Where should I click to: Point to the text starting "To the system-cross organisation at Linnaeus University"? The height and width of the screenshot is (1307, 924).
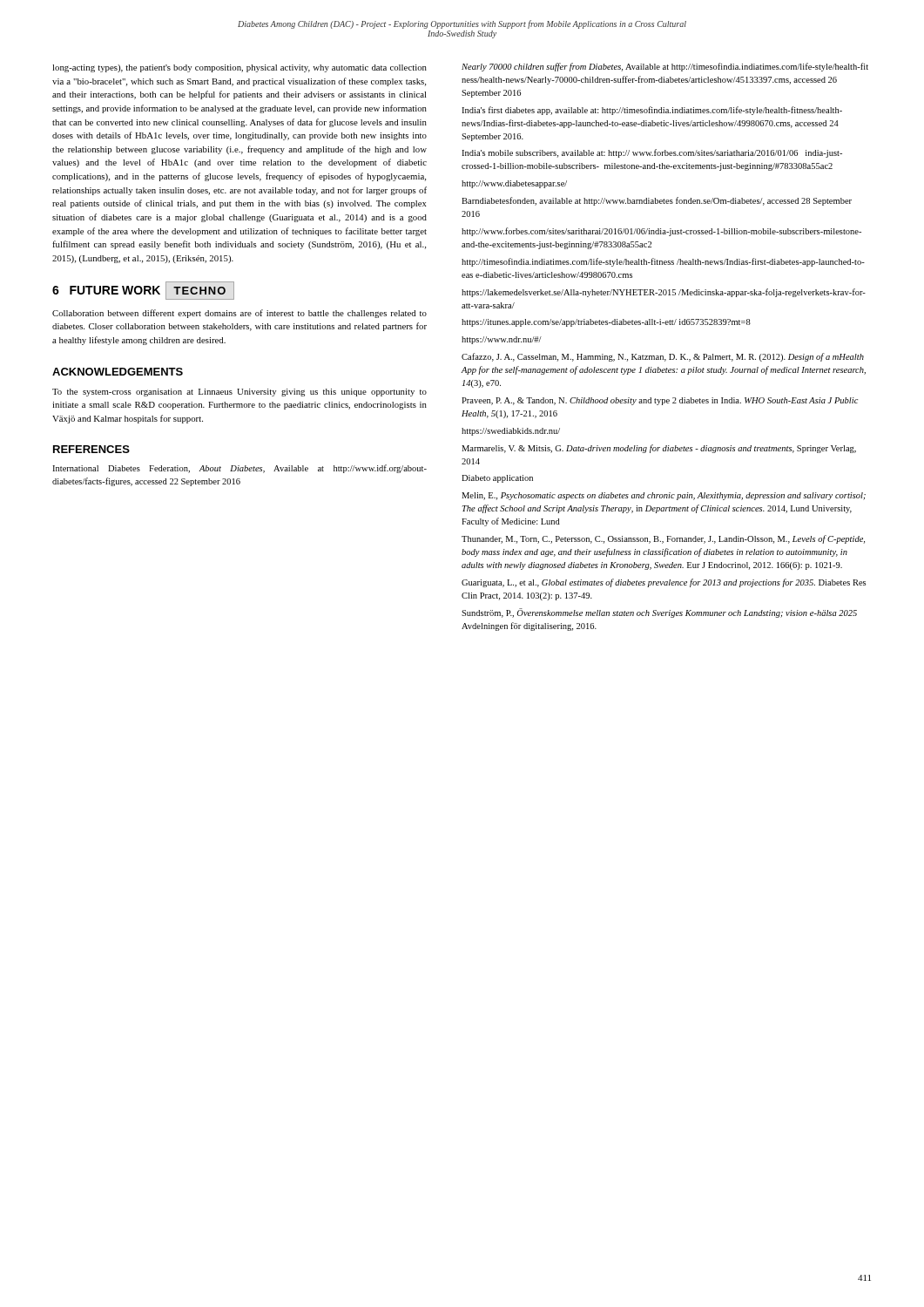pos(240,404)
